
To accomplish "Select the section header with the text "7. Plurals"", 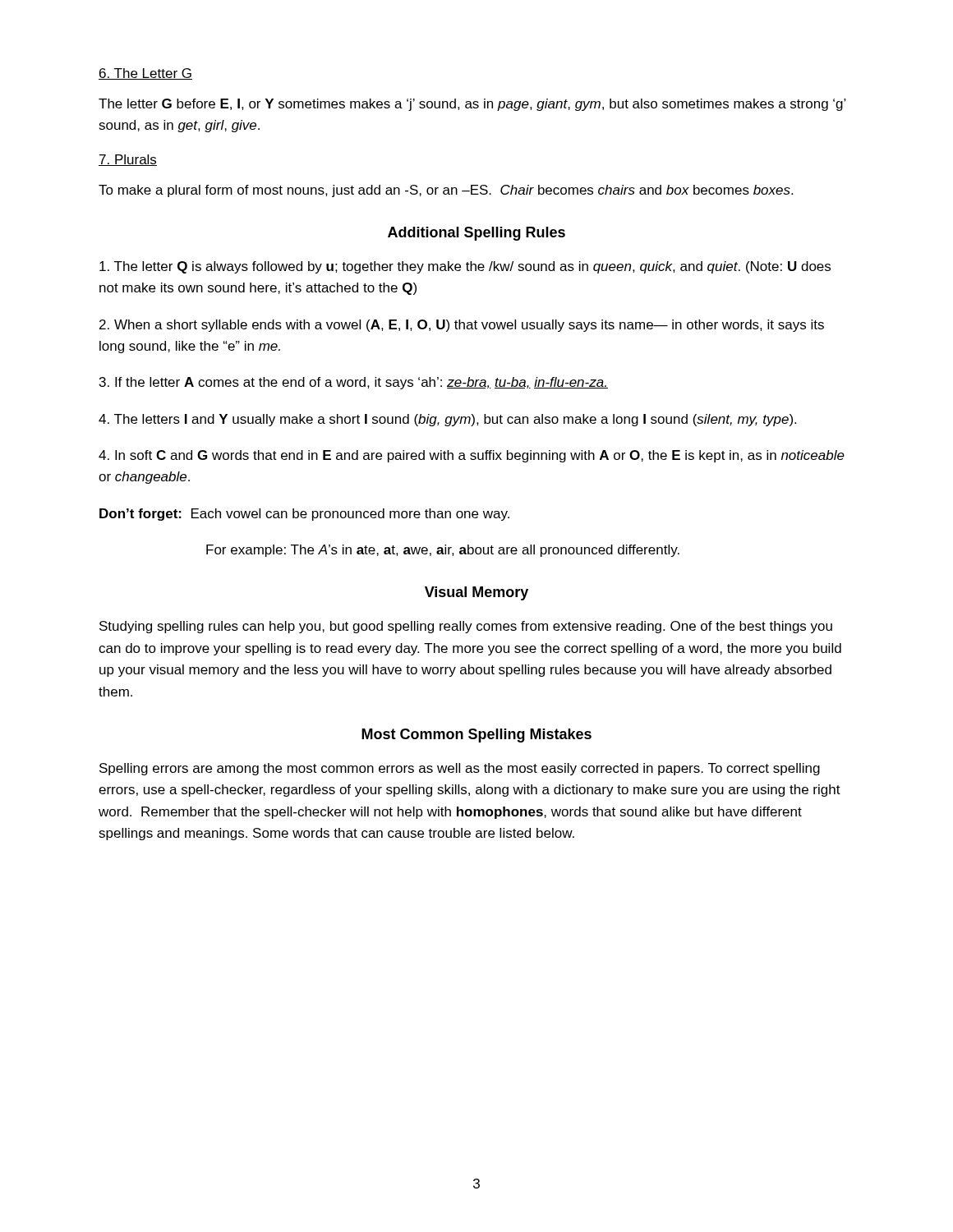I will (x=128, y=159).
